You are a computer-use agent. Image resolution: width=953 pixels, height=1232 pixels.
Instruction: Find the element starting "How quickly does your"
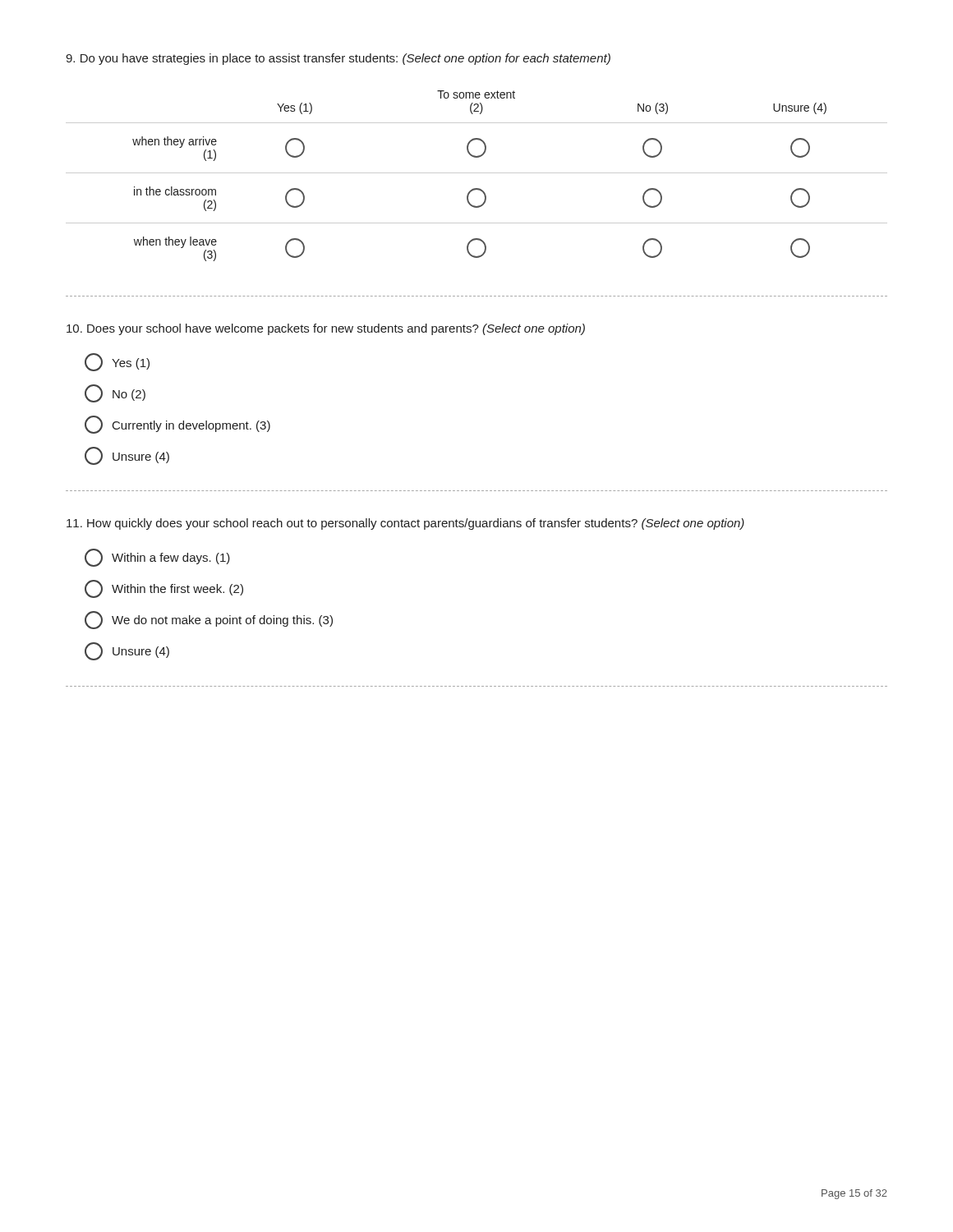[x=405, y=523]
